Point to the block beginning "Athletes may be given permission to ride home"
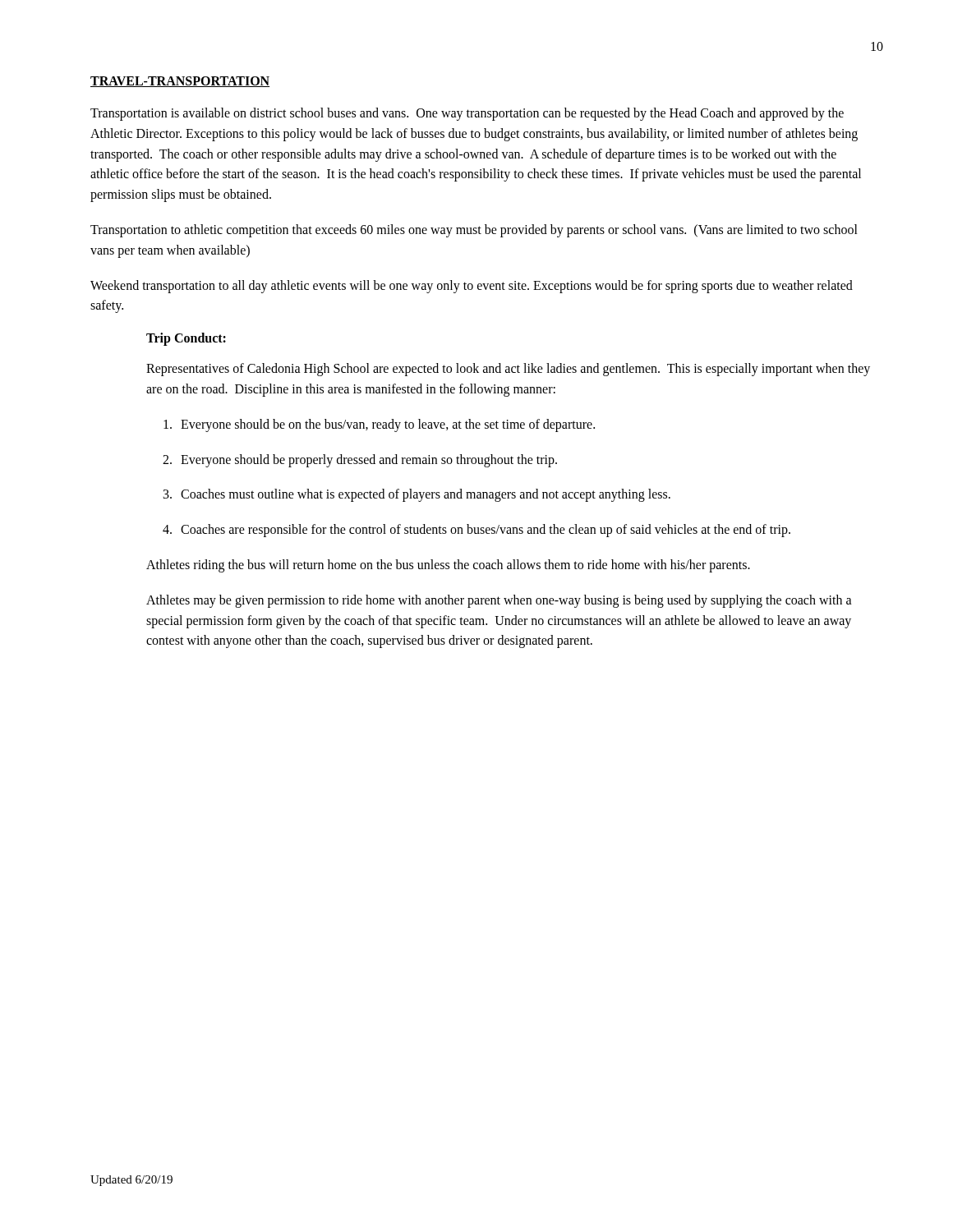The image size is (953, 1232). pyautogui.click(x=499, y=620)
